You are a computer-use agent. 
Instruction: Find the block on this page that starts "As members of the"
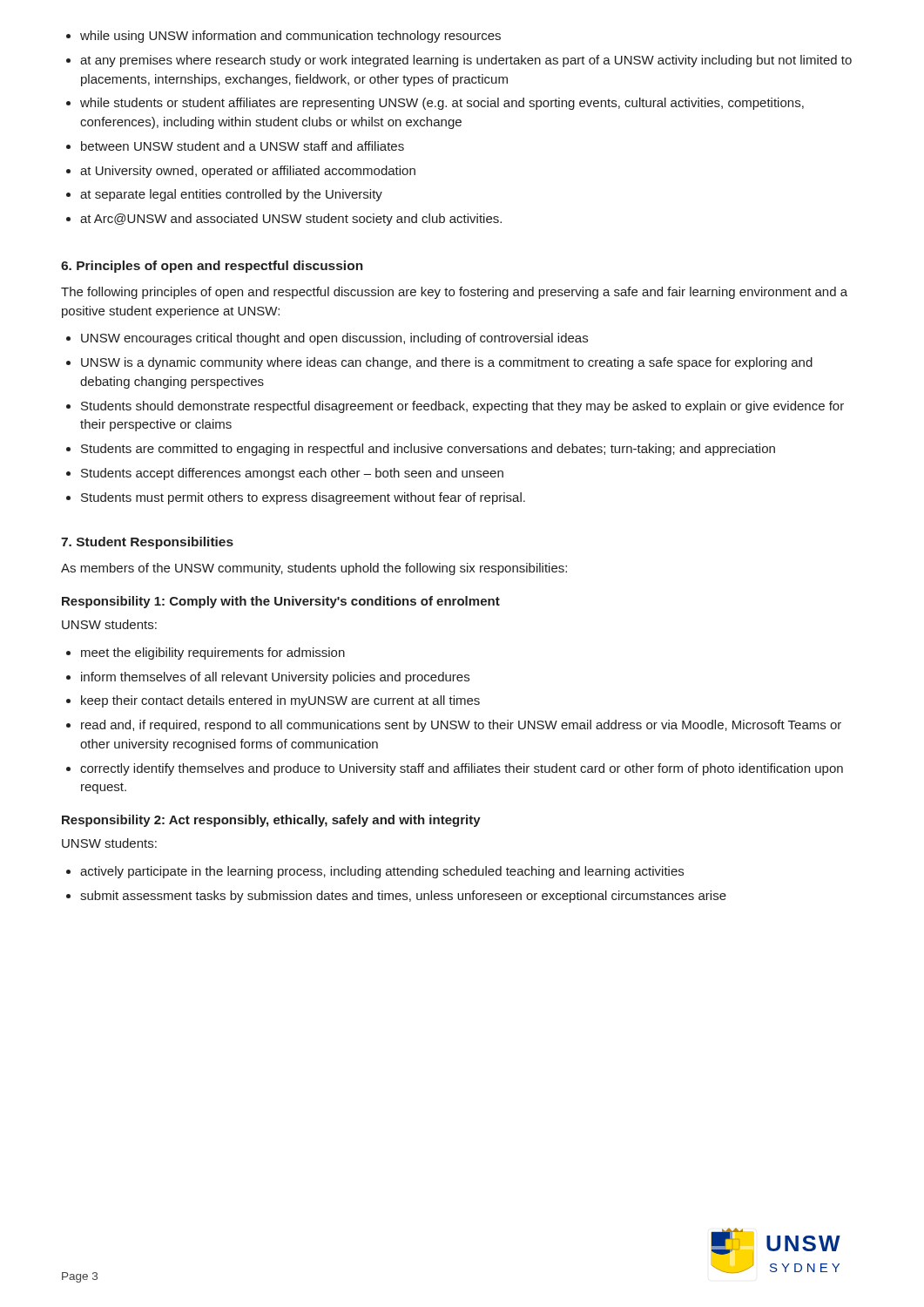[462, 568]
